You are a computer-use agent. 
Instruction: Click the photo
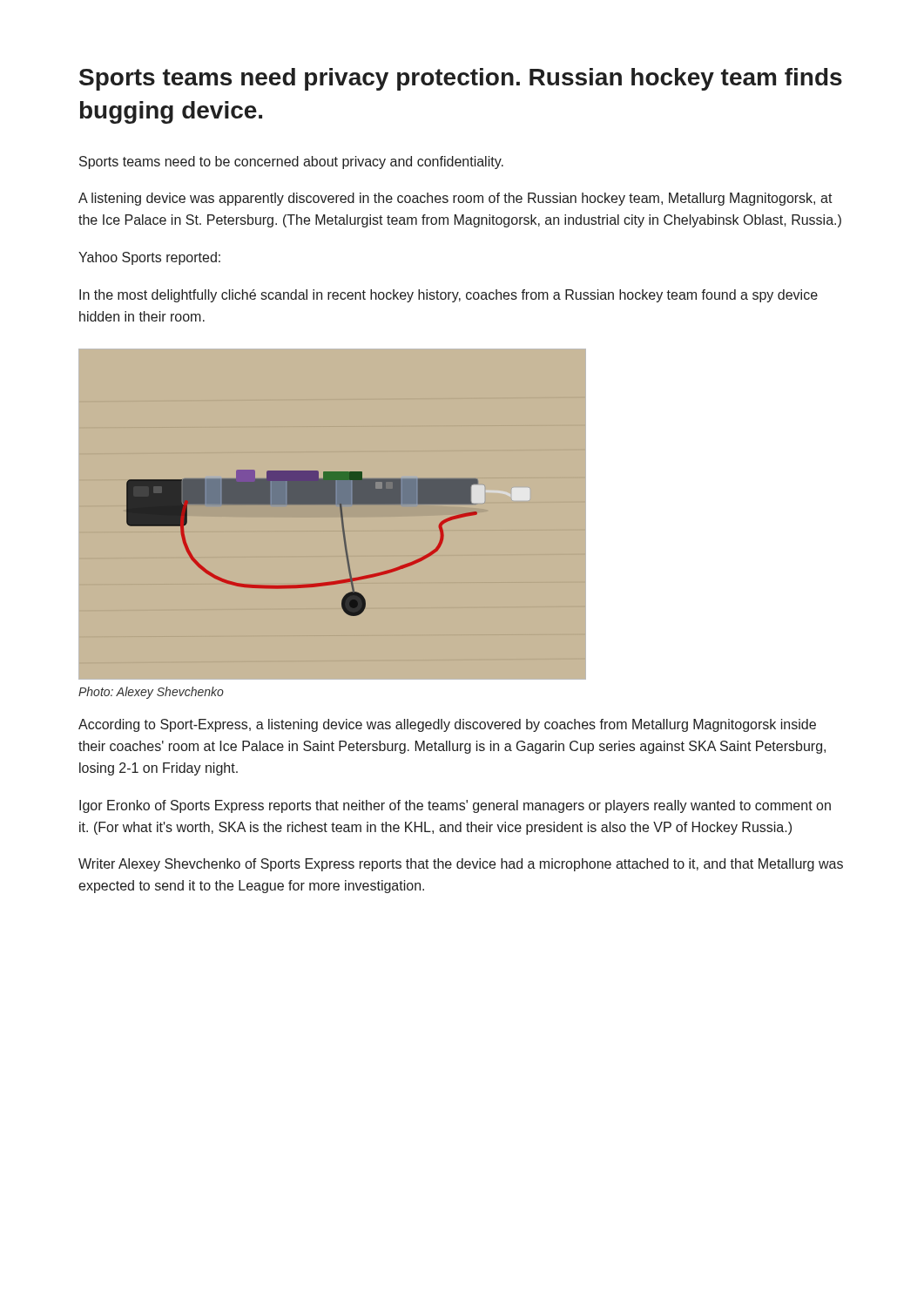pyautogui.click(x=331, y=514)
